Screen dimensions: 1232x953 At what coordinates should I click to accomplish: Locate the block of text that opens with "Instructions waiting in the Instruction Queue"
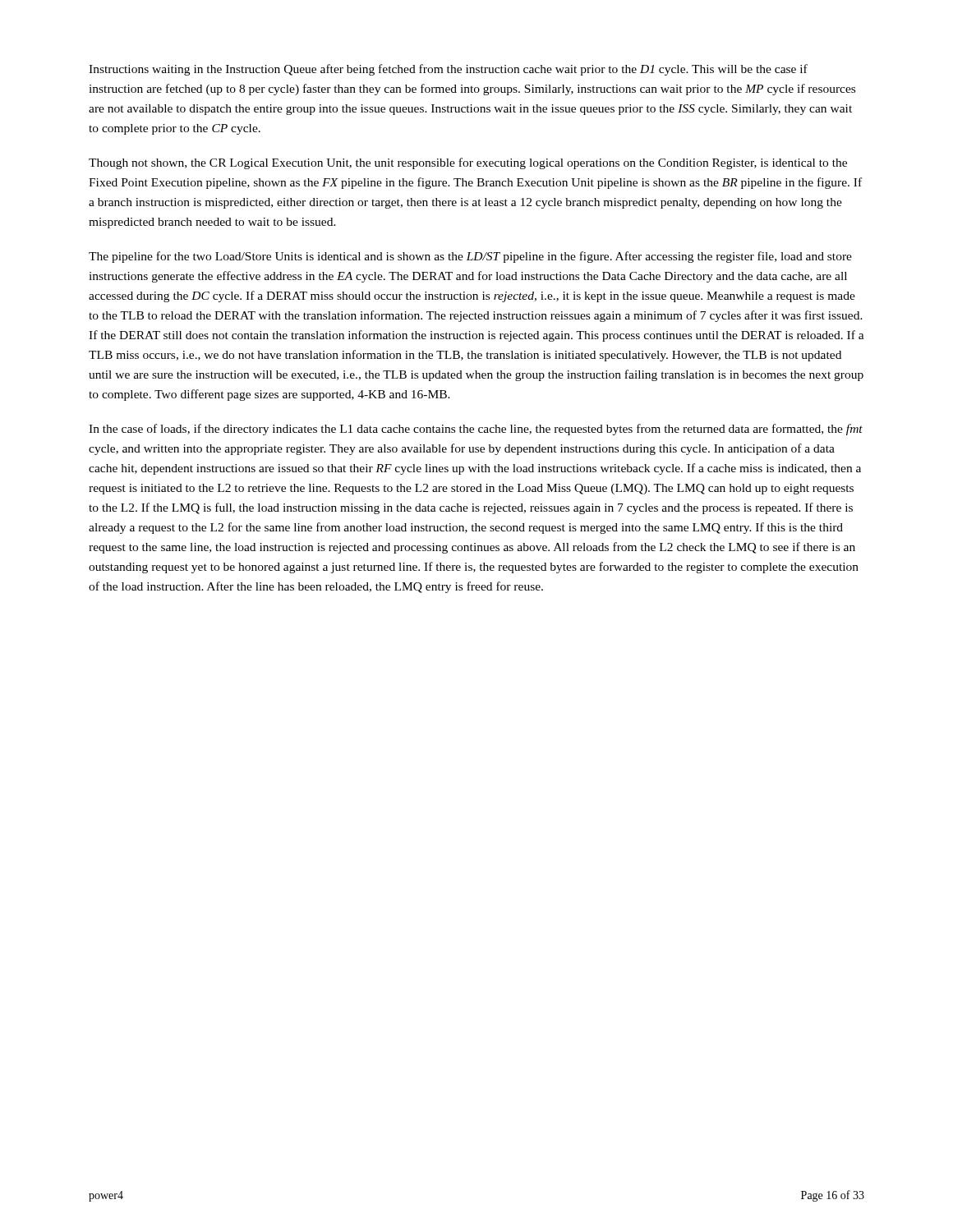tap(472, 98)
